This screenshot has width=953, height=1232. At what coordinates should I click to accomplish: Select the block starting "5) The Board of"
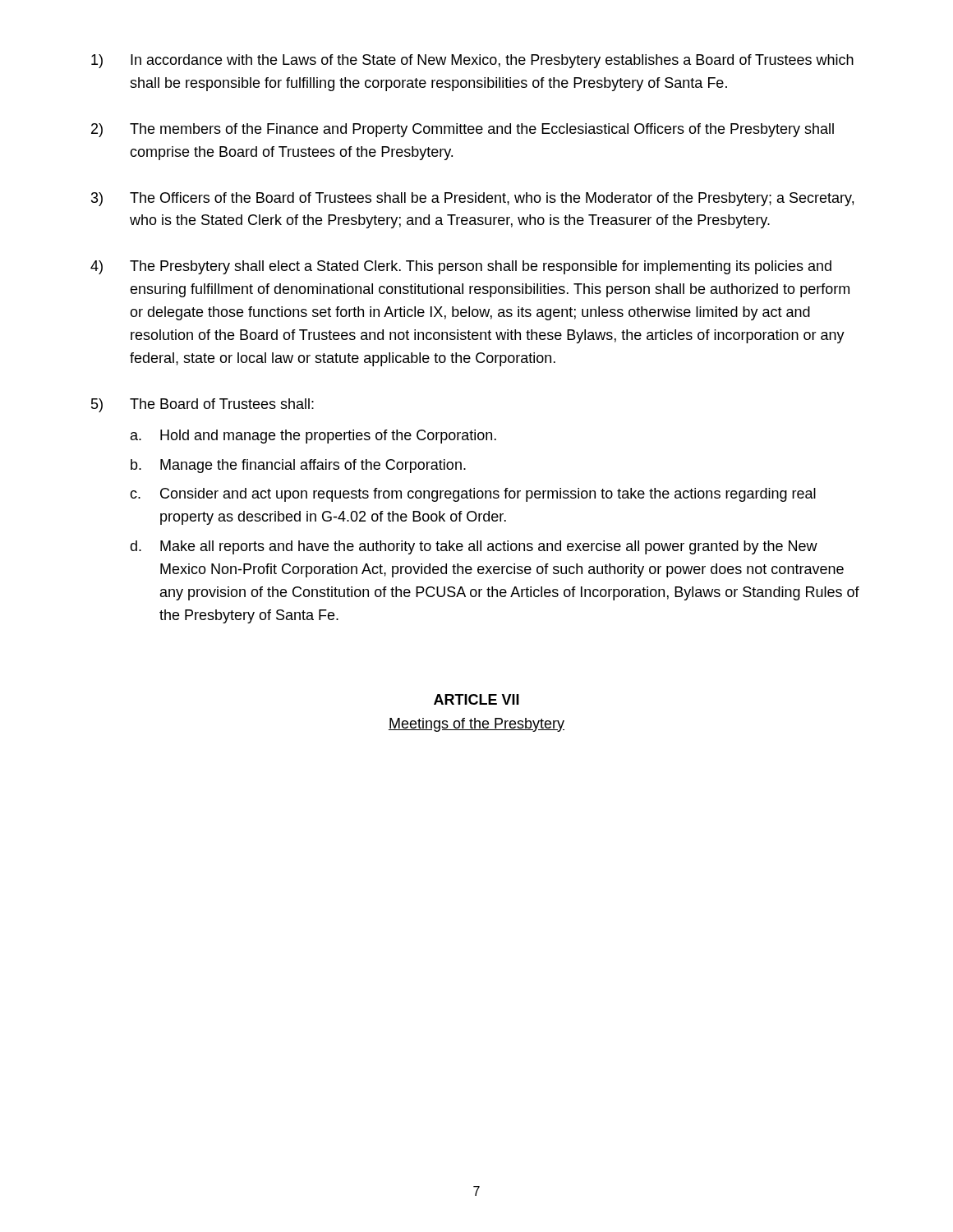[476, 518]
